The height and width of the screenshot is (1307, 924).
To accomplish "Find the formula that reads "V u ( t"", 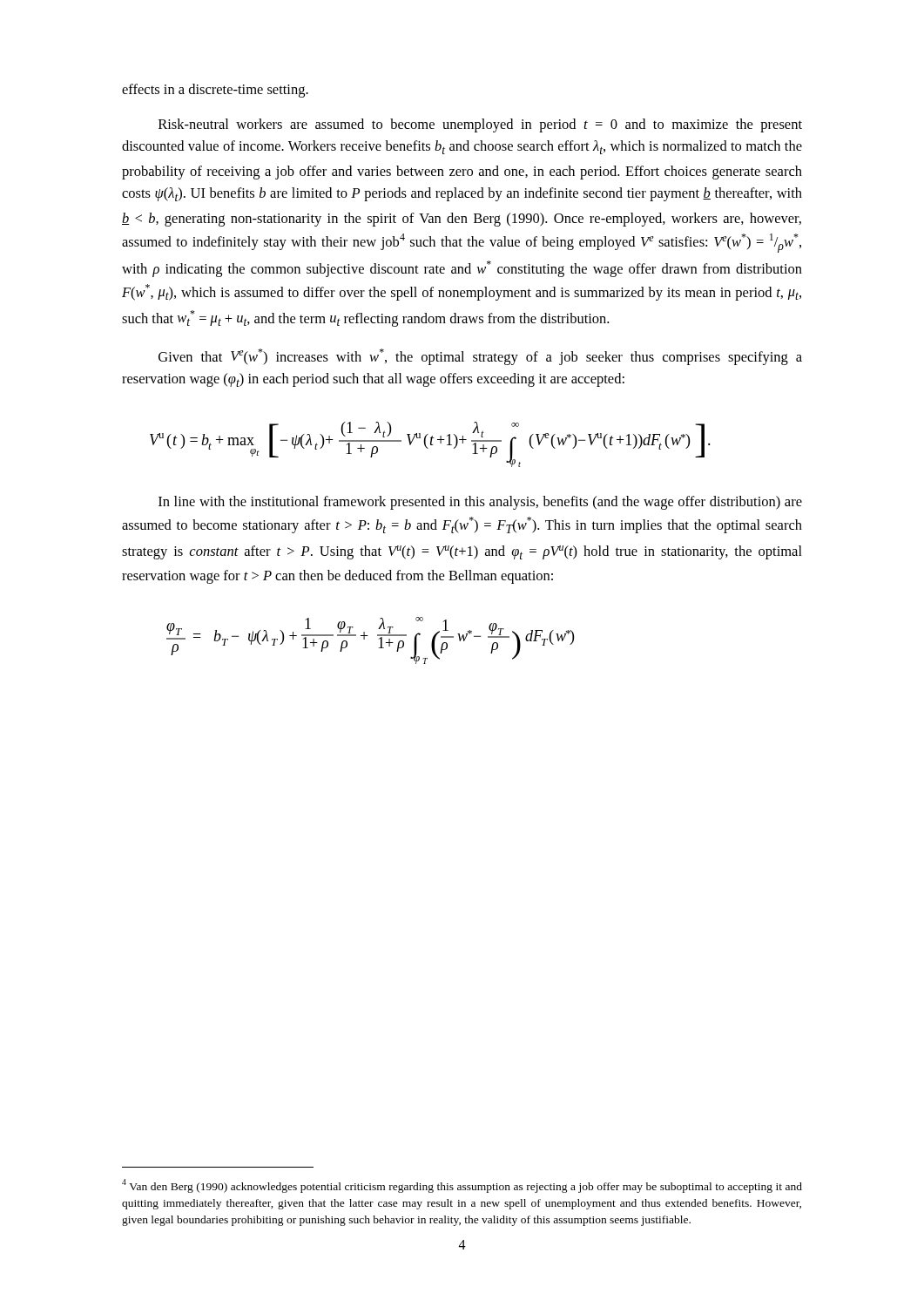I will coord(462,441).
